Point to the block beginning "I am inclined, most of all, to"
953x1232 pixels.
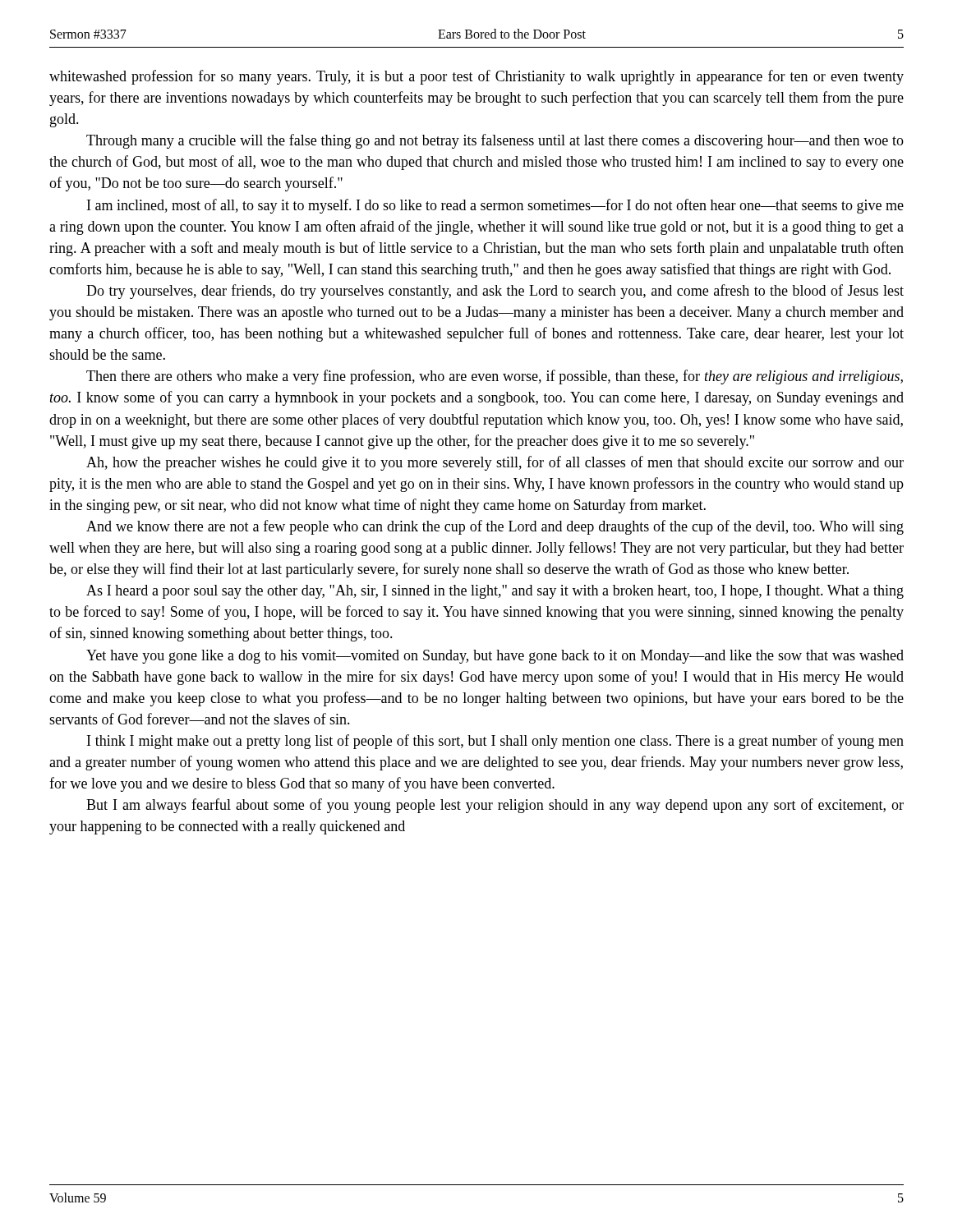tap(476, 237)
